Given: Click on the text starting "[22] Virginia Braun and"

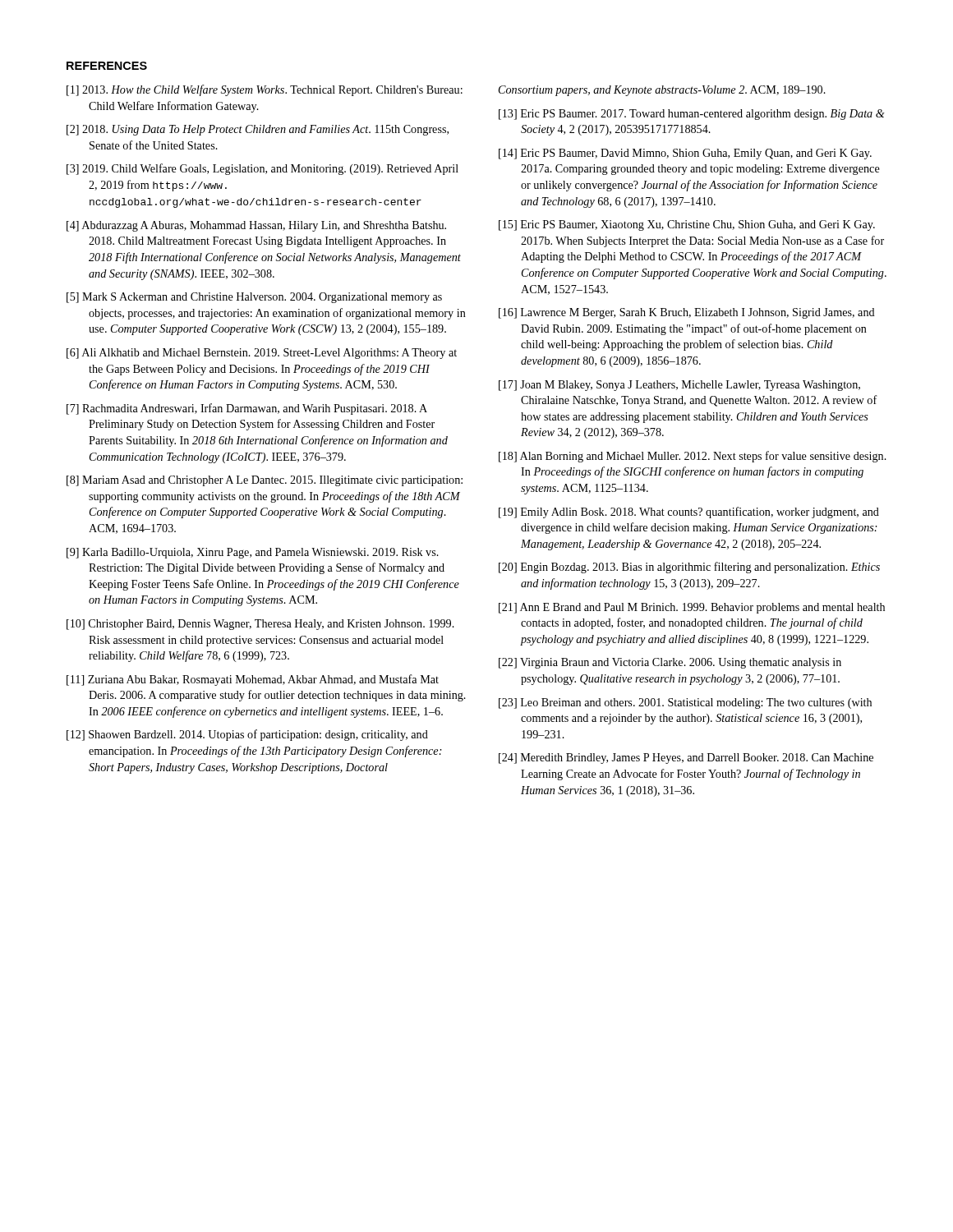Looking at the screenshot, I should pos(670,670).
